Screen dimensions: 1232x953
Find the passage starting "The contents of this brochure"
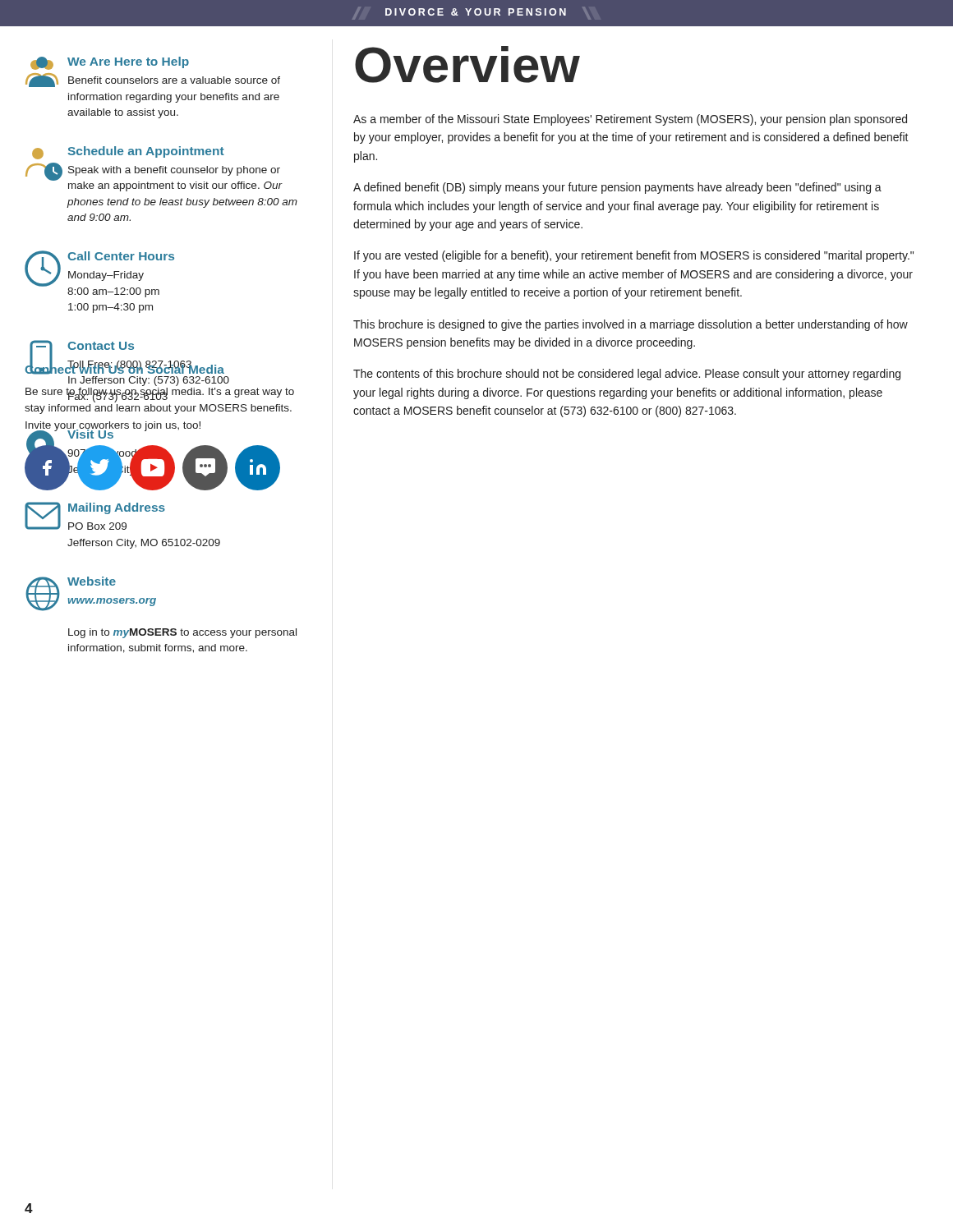pyautogui.click(x=627, y=392)
